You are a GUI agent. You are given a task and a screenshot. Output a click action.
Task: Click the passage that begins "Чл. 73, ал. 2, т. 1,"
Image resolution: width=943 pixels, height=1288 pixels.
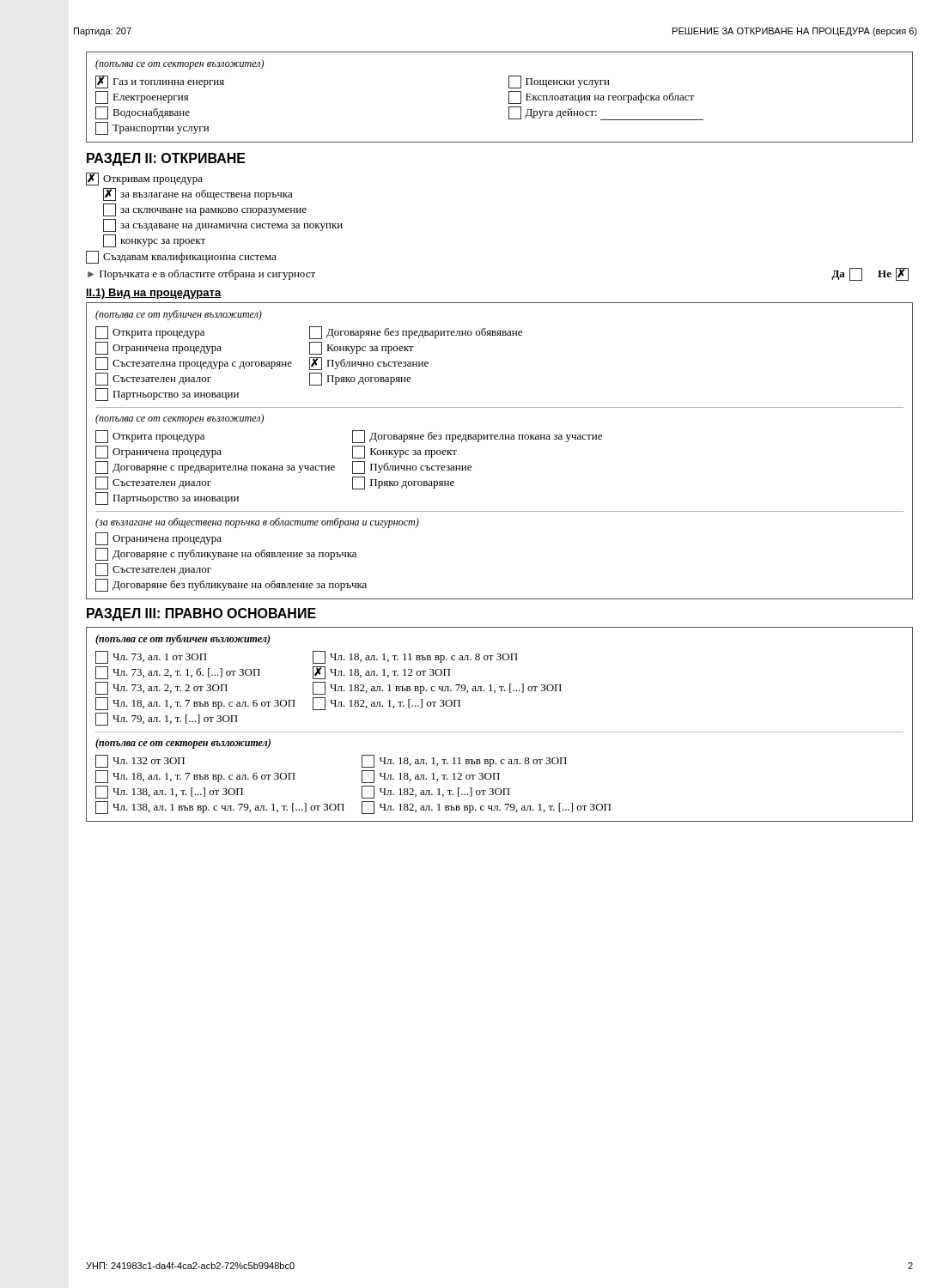(x=178, y=672)
